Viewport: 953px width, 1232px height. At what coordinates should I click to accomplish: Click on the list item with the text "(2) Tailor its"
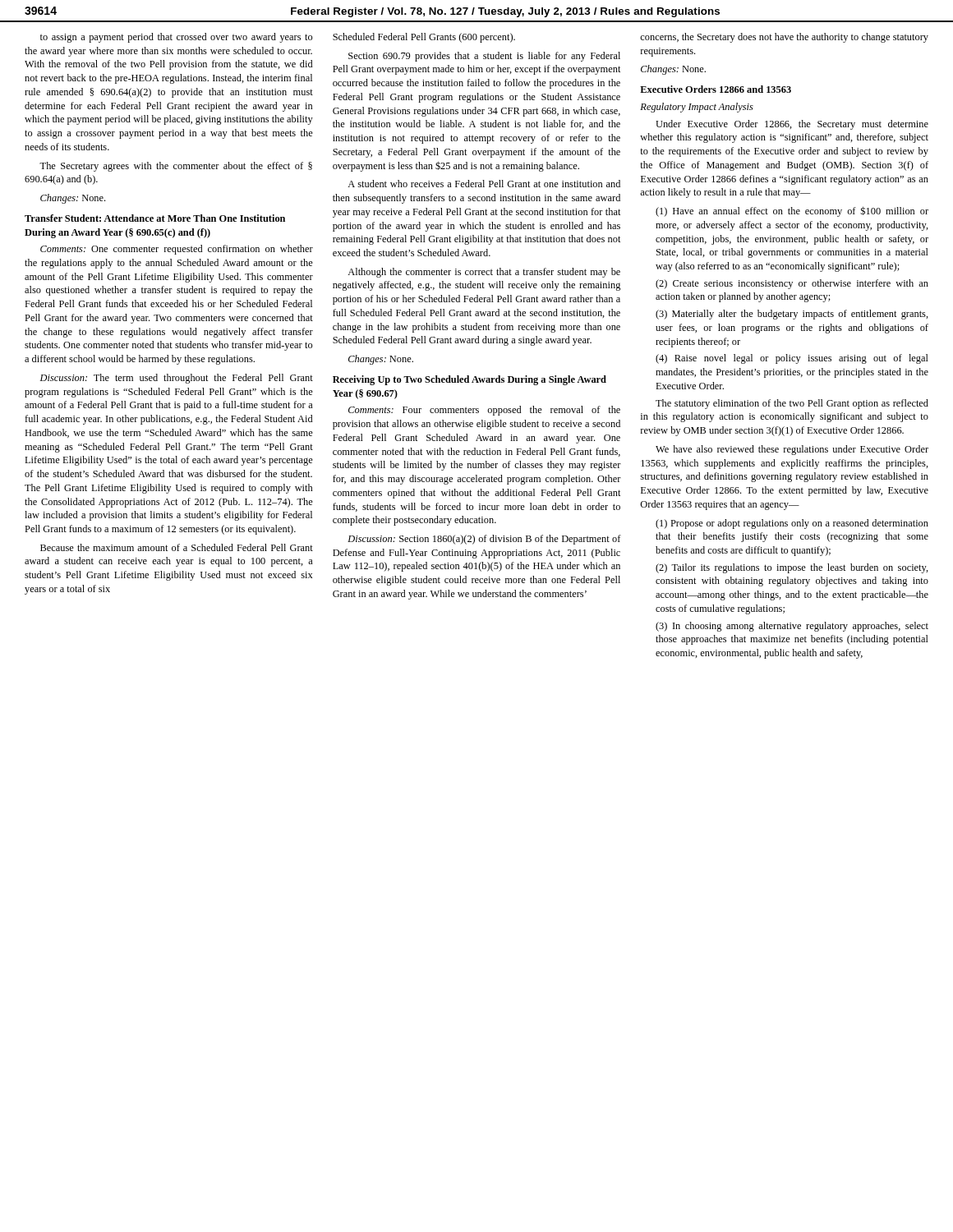[792, 588]
